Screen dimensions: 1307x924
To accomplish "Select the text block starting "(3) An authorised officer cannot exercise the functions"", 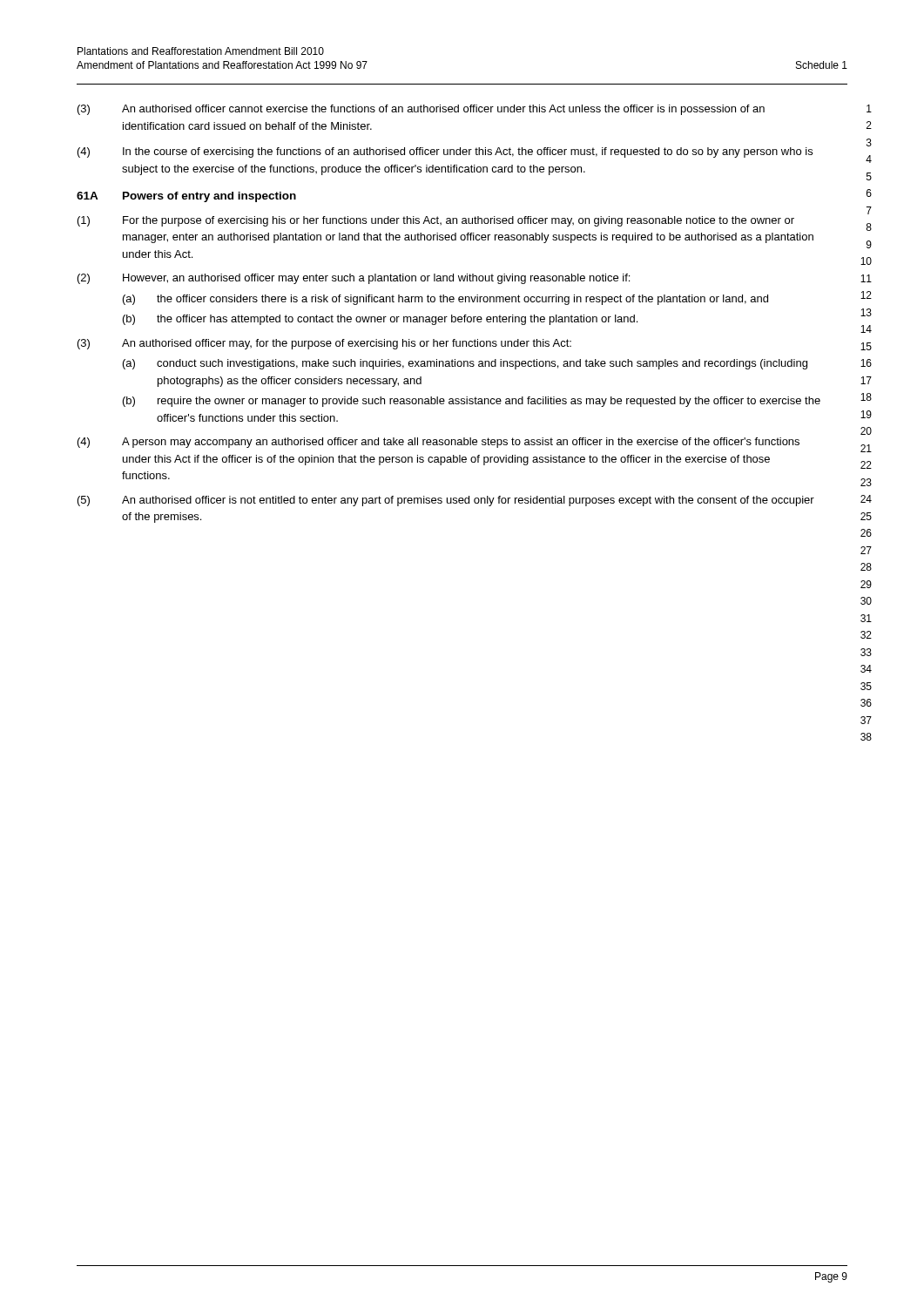I will coord(449,117).
